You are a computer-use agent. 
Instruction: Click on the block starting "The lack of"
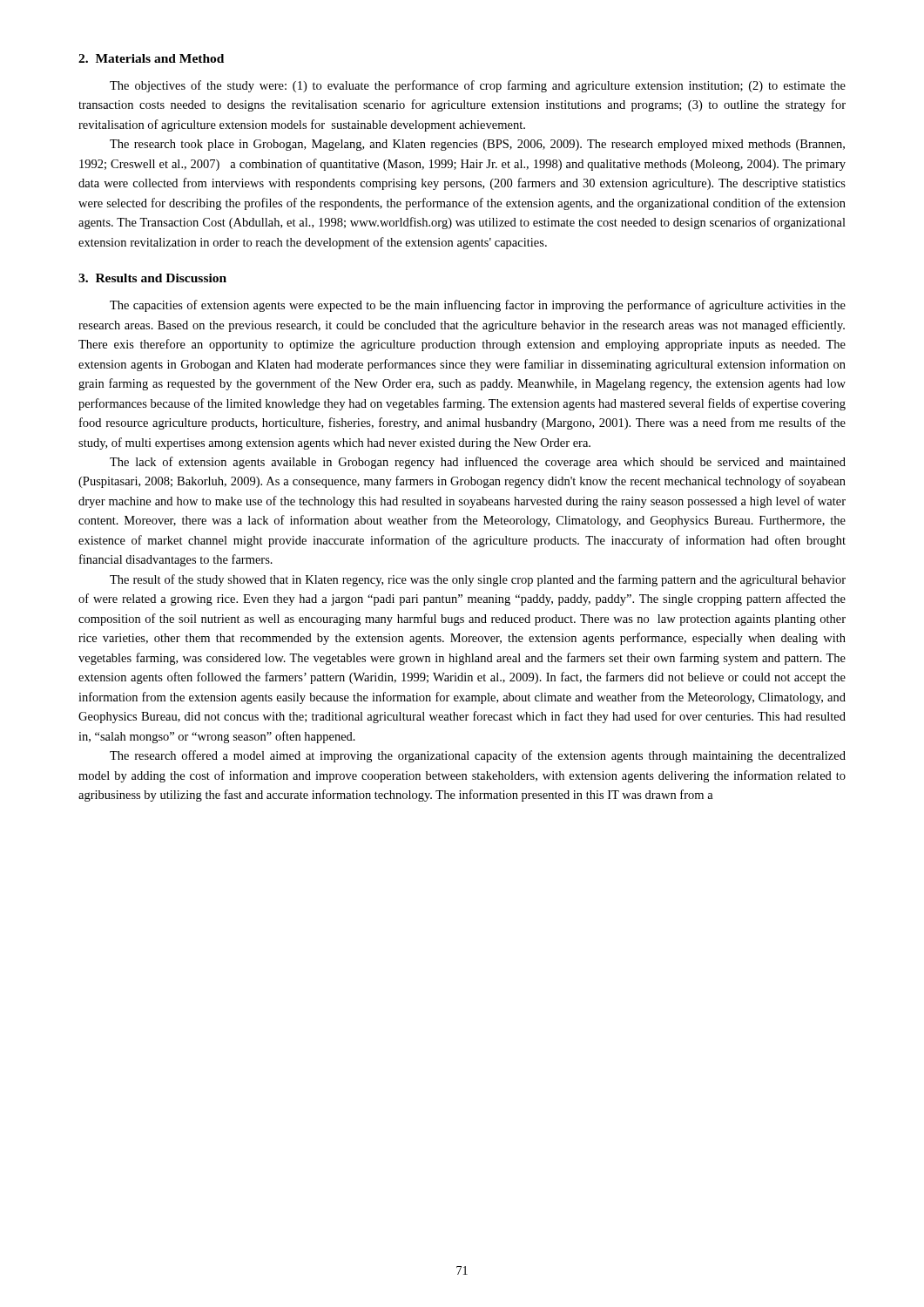pyautogui.click(x=462, y=511)
